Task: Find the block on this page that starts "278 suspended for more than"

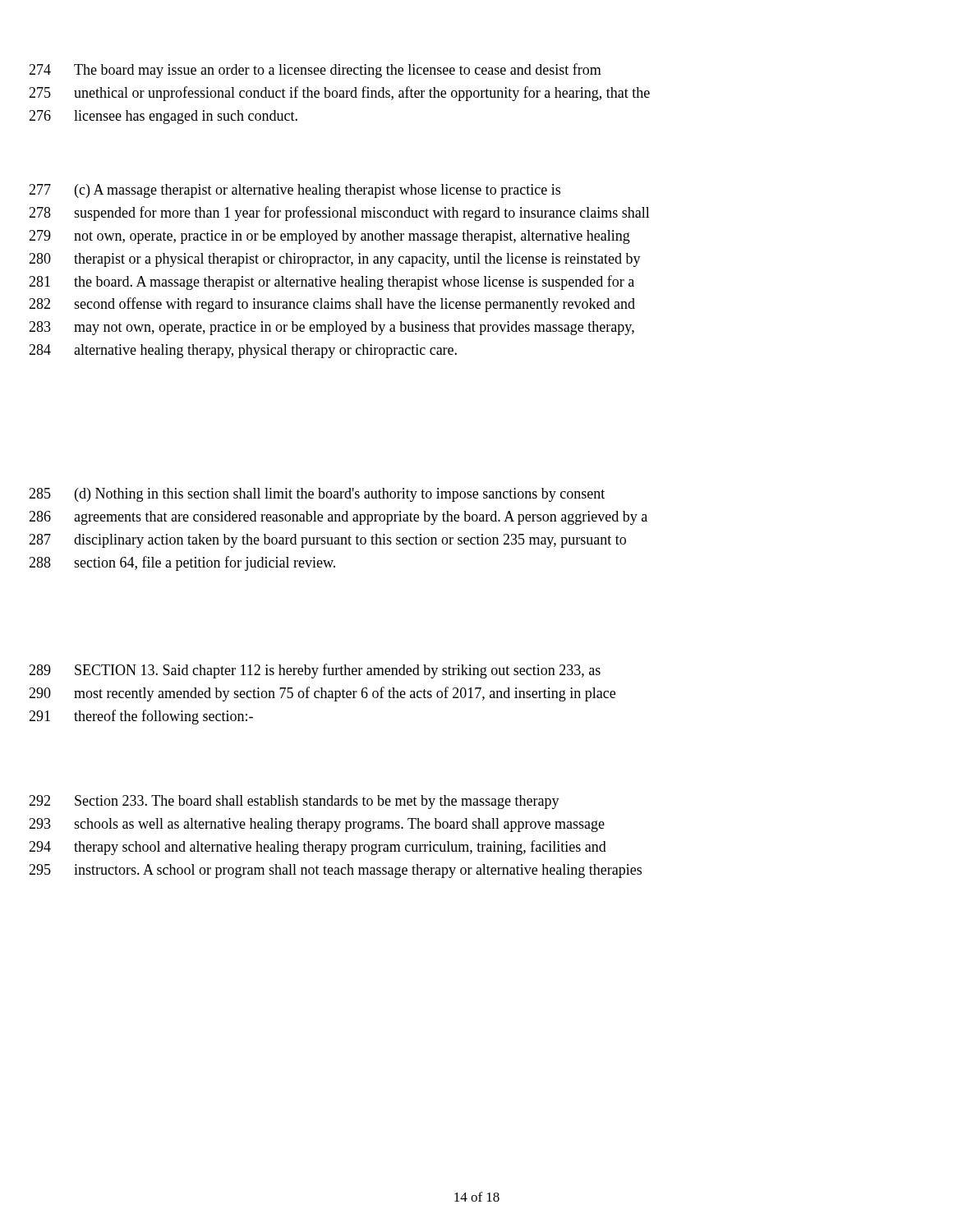Action: pos(476,213)
